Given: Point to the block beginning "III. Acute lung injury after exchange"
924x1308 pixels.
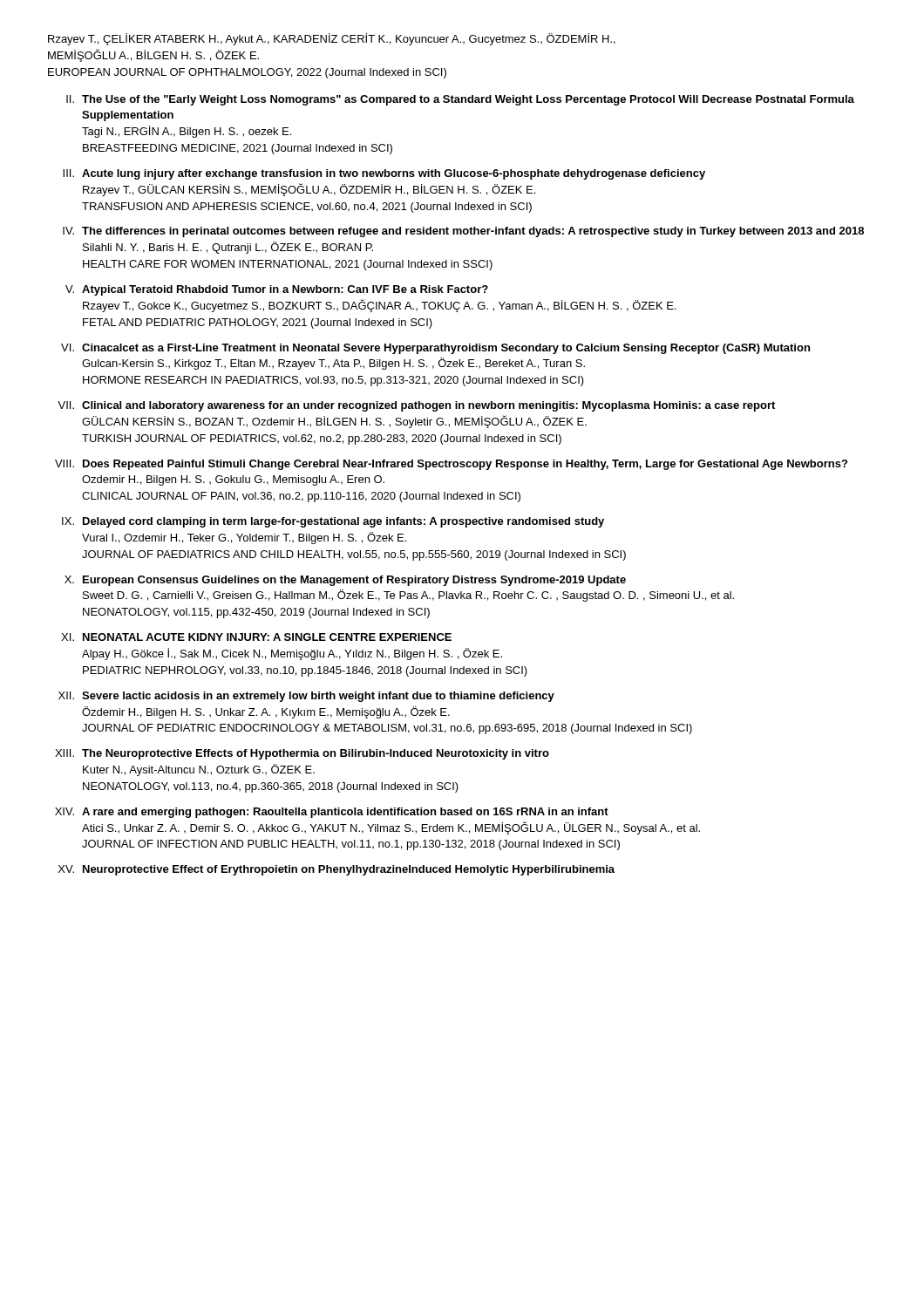Looking at the screenshot, I should [x=462, y=190].
